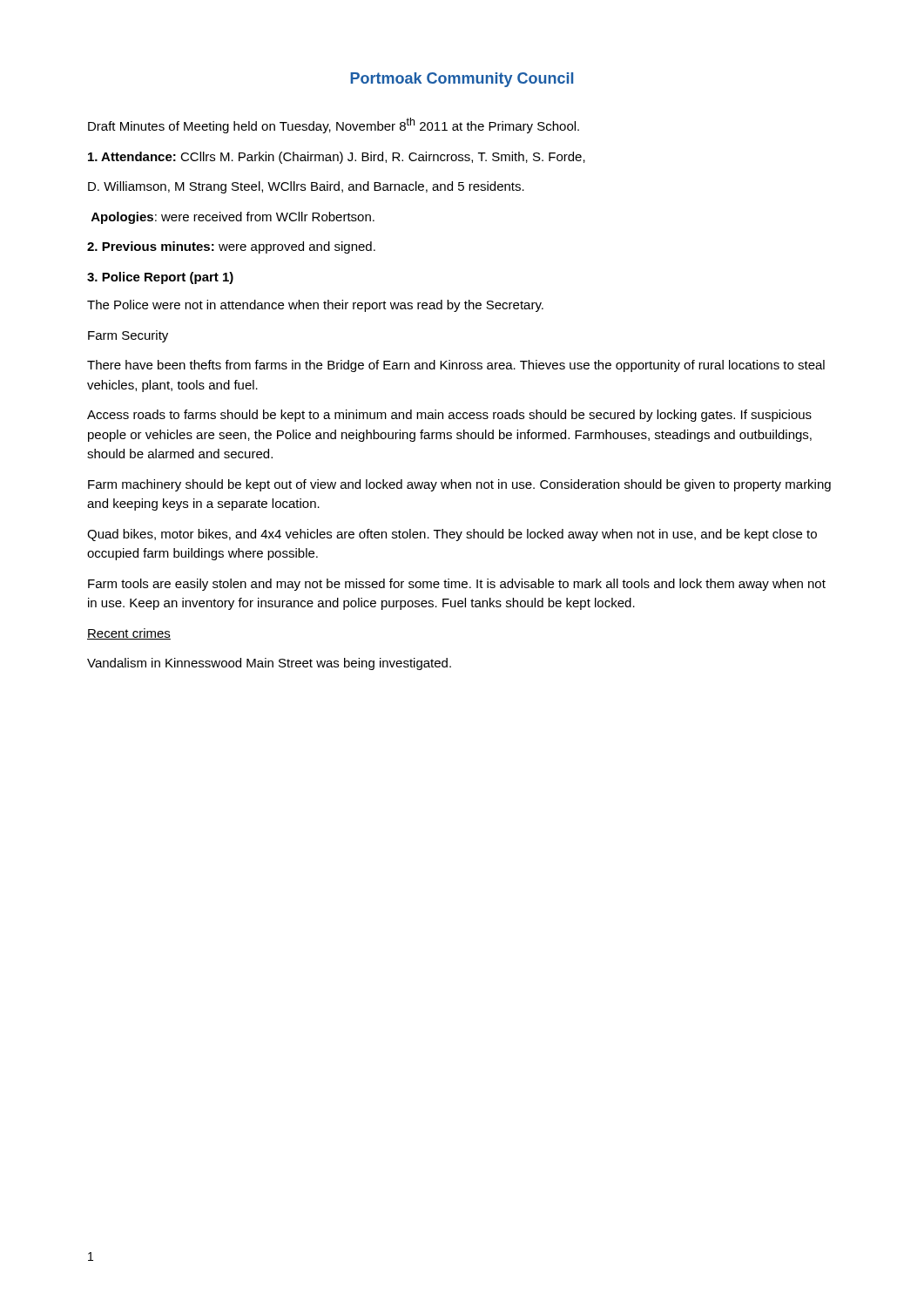The image size is (924, 1307).
Task: Find the passage starting "Recent crimes"
Action: pos(129,633)
